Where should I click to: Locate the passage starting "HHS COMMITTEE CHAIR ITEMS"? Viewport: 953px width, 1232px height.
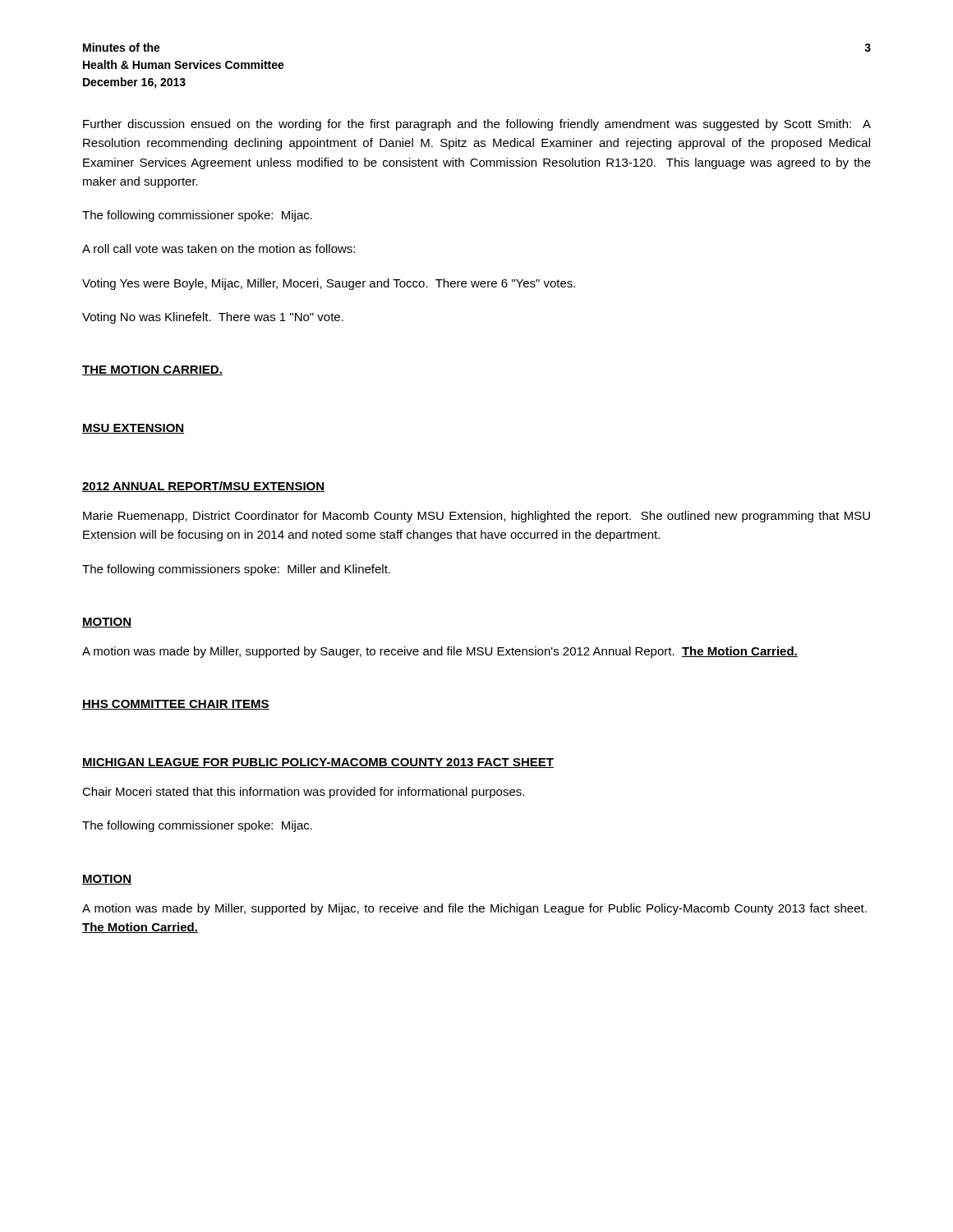176,703
